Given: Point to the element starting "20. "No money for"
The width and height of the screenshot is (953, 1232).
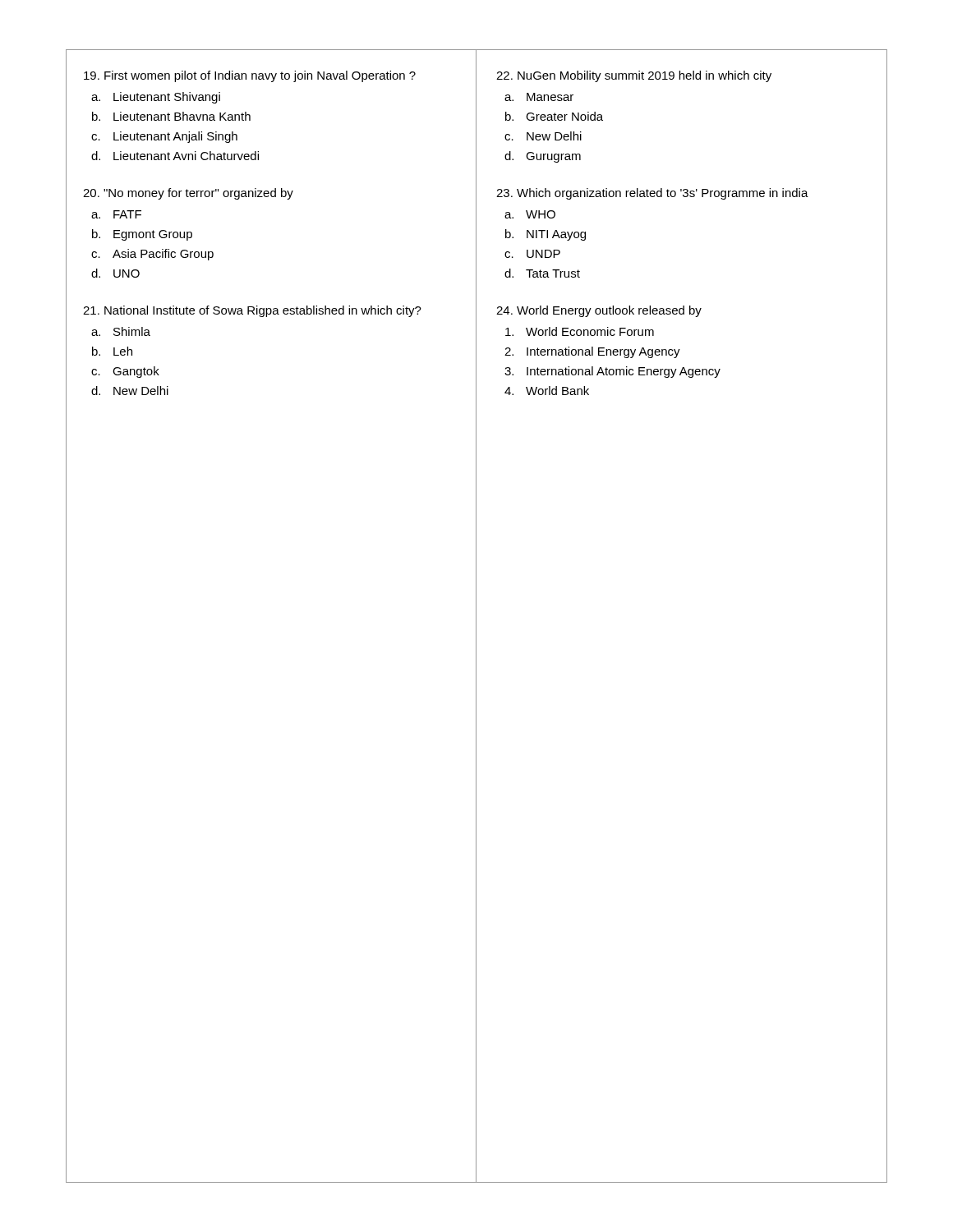Looking at the screenshot, I should 188,194.
